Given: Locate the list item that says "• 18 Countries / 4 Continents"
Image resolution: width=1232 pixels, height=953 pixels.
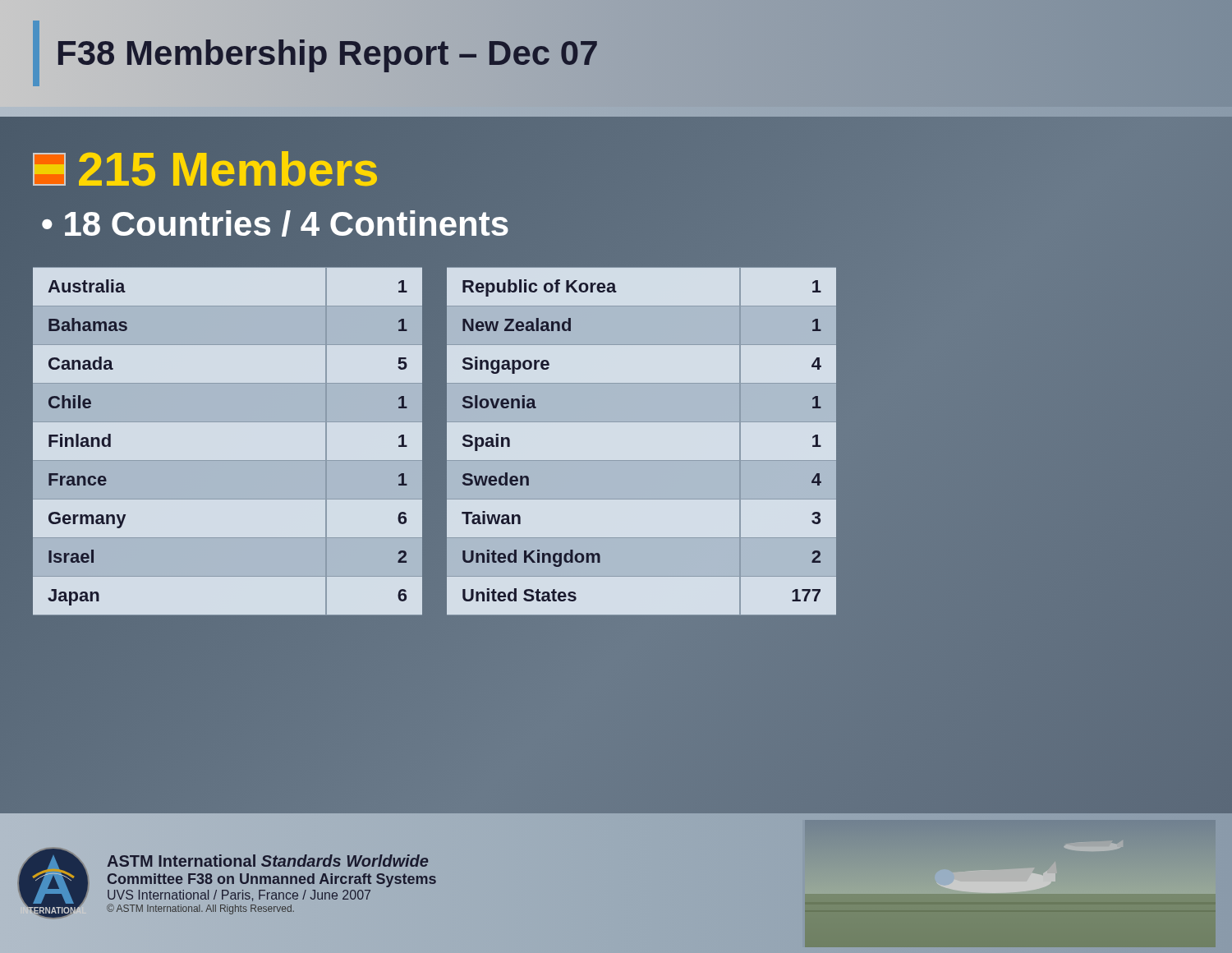Looking at the screenshot, I should coord(275,224).
